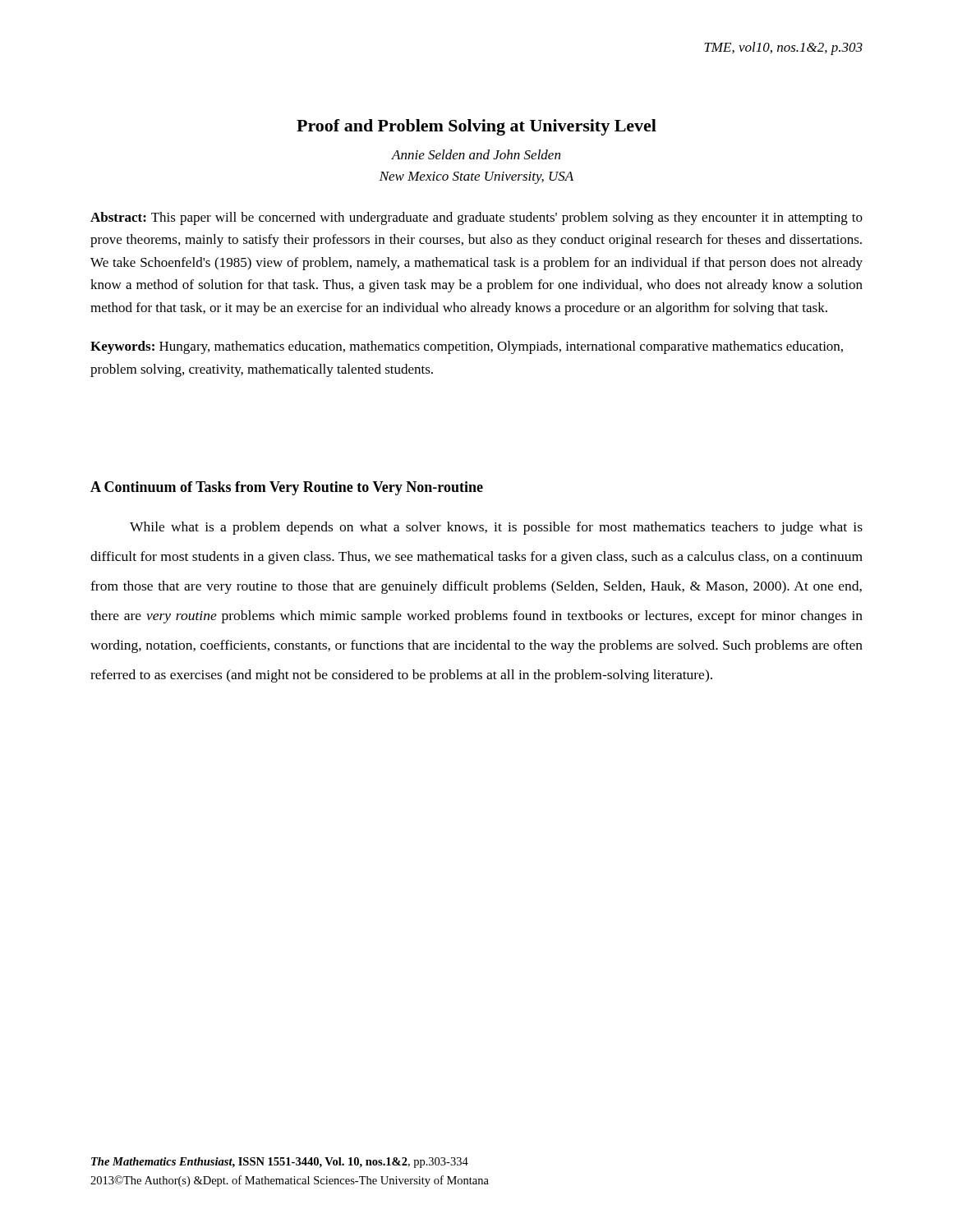Point to the region starting "Abstract: This paper will"
953x1232 pixels.
(476, 262)
